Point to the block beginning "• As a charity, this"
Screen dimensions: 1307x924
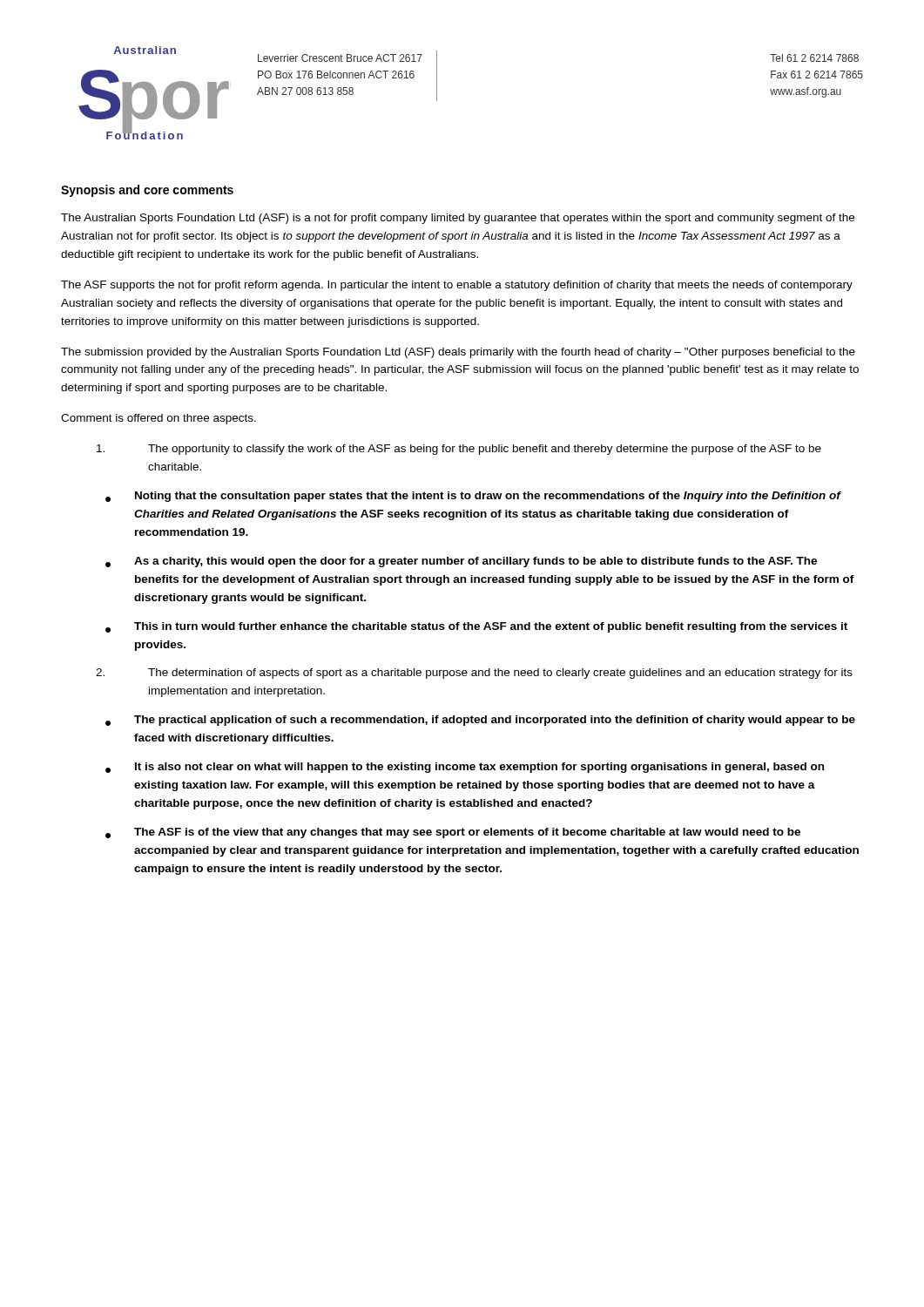pos(462,580)
